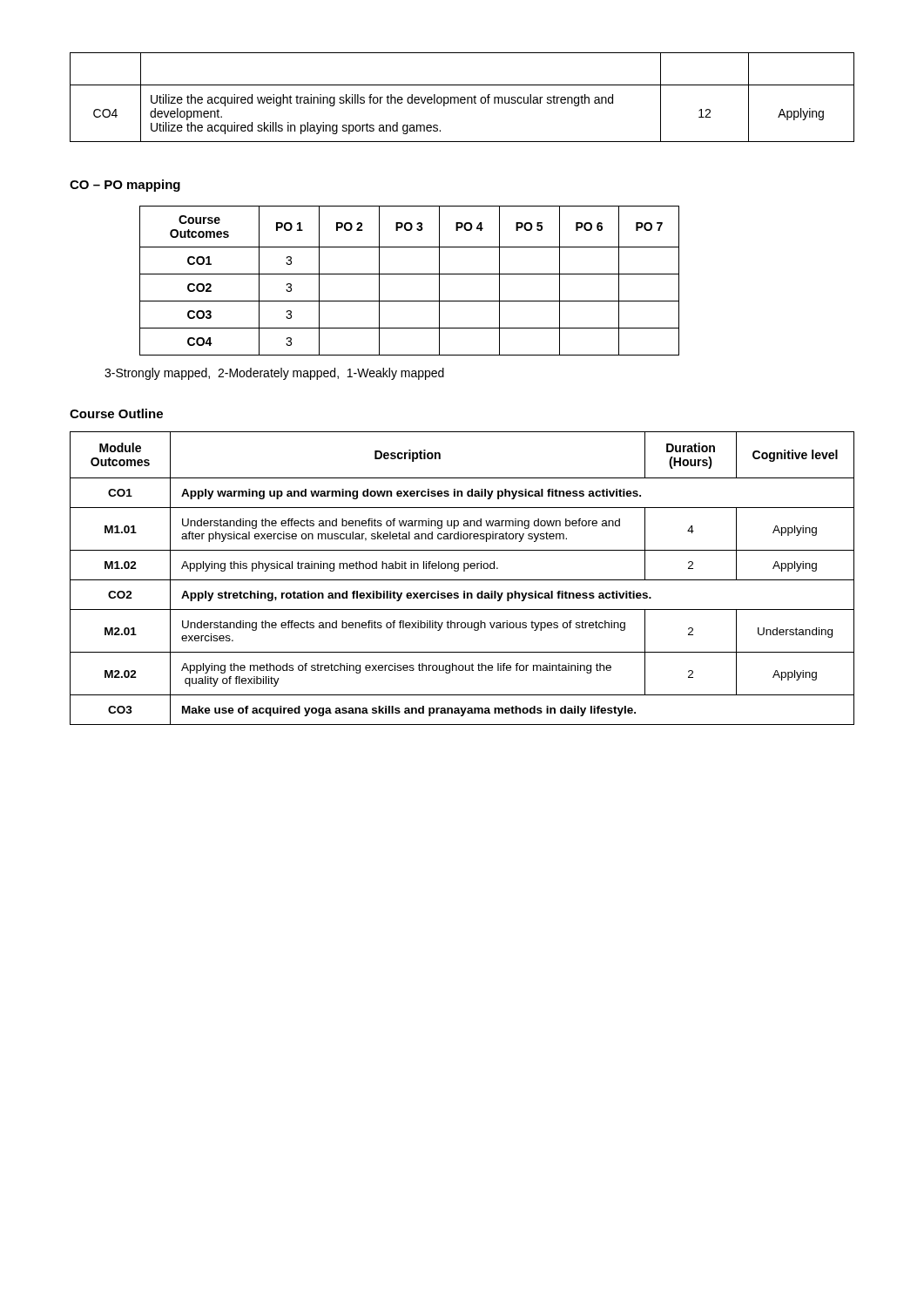This screenshot has height=1307, width=924.
Task: Select the table that reads "Utilize the acquired weight training"
Action: [x=462, y=97]
